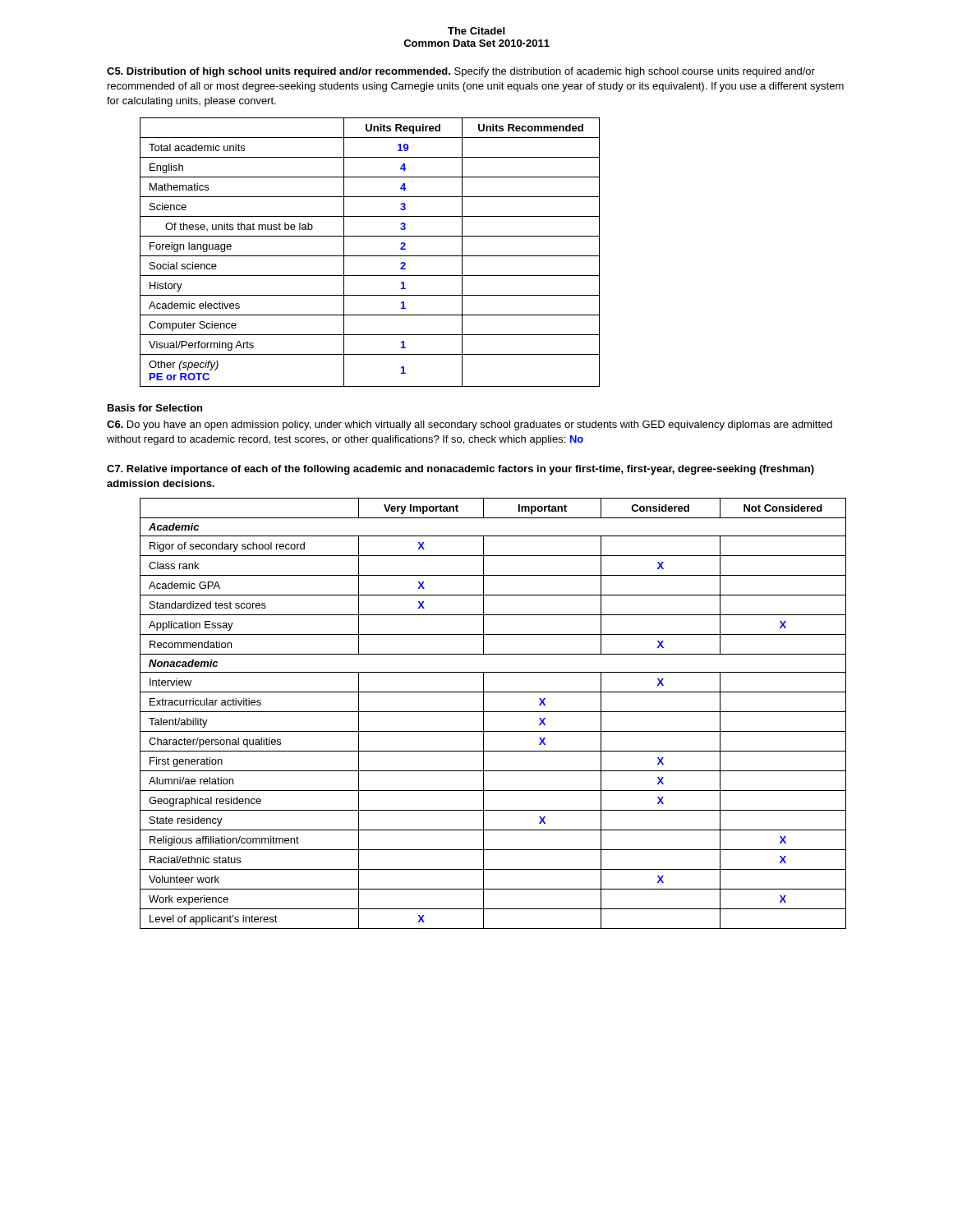Click on the text block starting "Basis for Selection"

(155, 407)
